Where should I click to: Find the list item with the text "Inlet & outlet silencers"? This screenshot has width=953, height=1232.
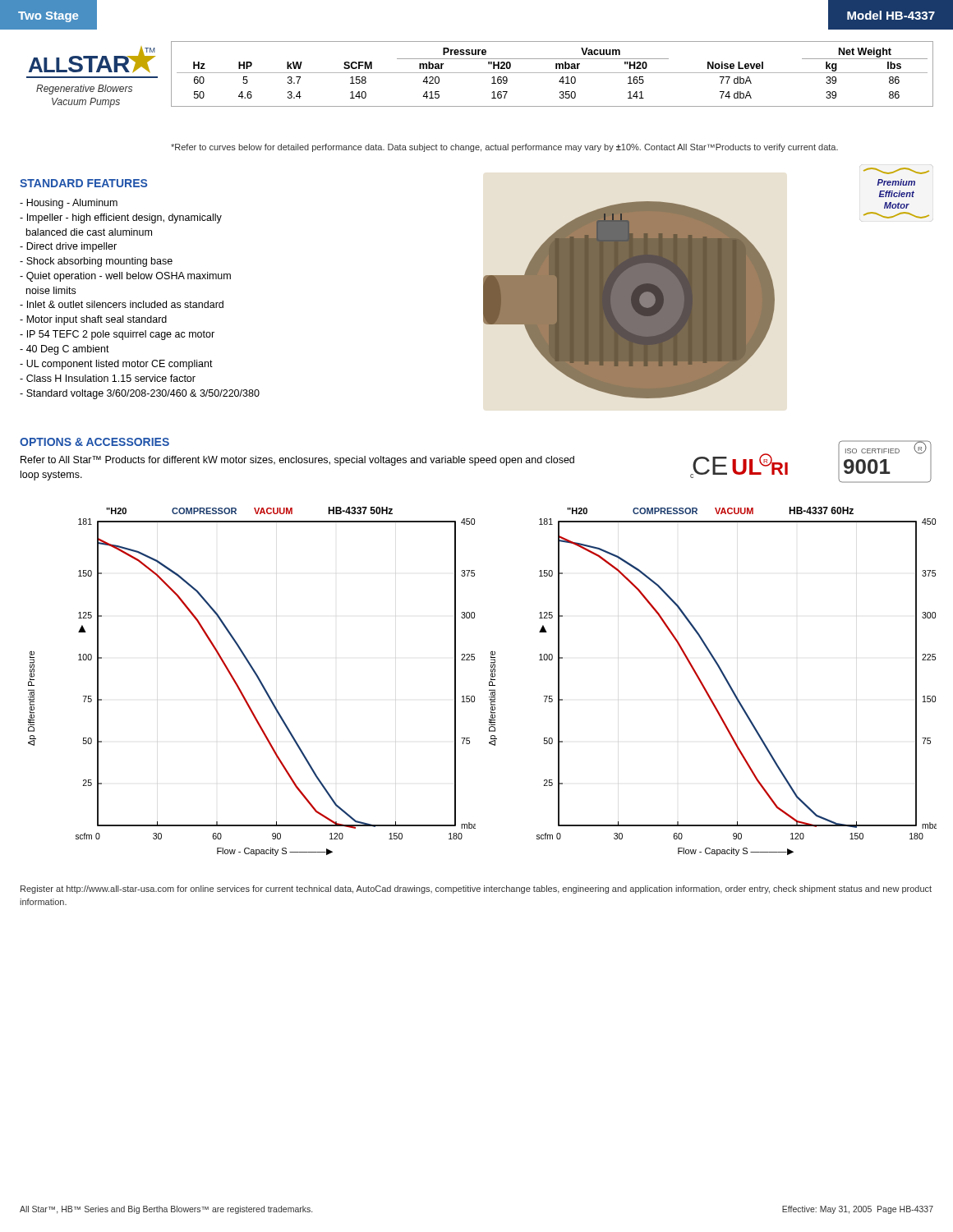122,305
